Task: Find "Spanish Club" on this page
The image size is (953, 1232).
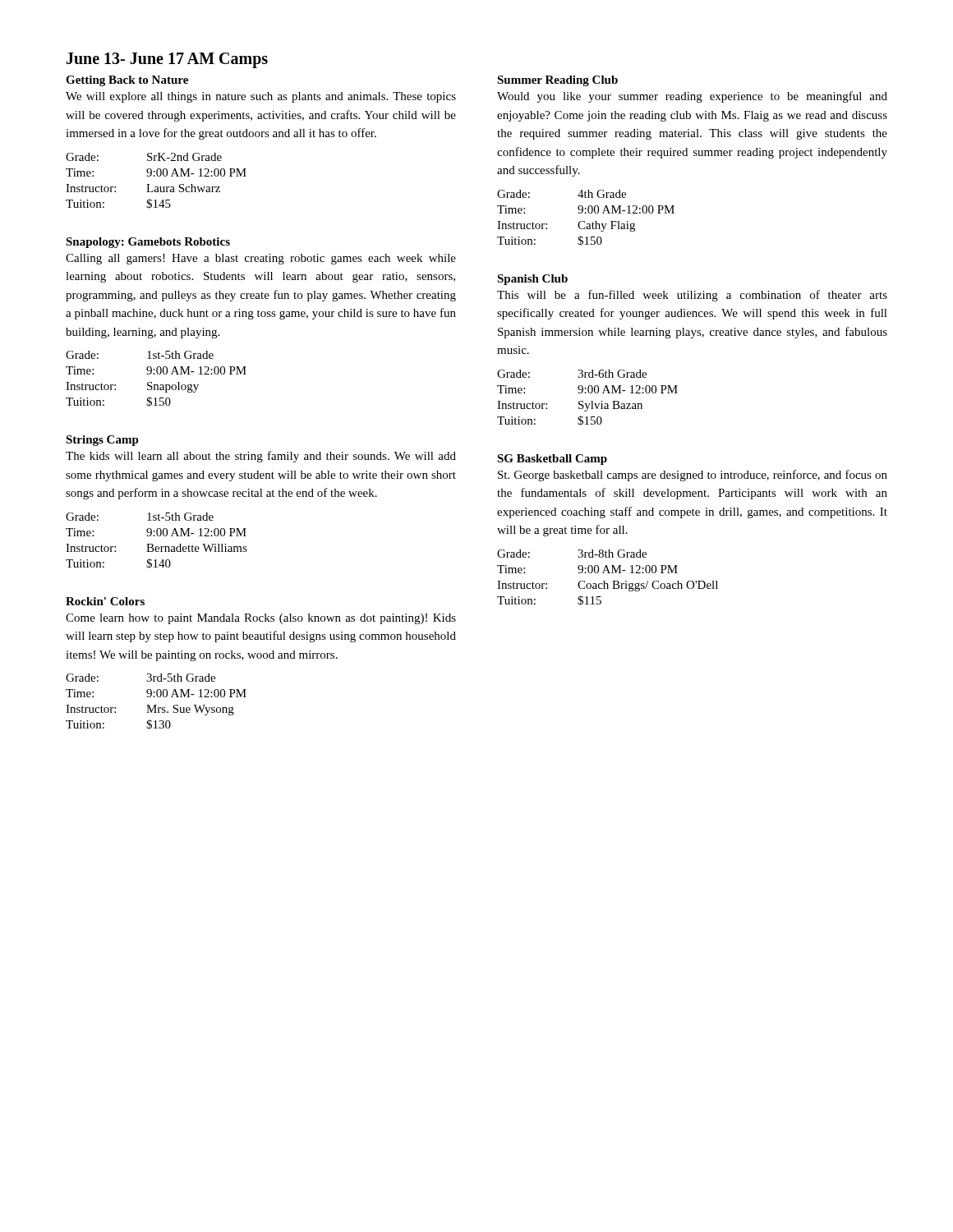Action: 533,278
